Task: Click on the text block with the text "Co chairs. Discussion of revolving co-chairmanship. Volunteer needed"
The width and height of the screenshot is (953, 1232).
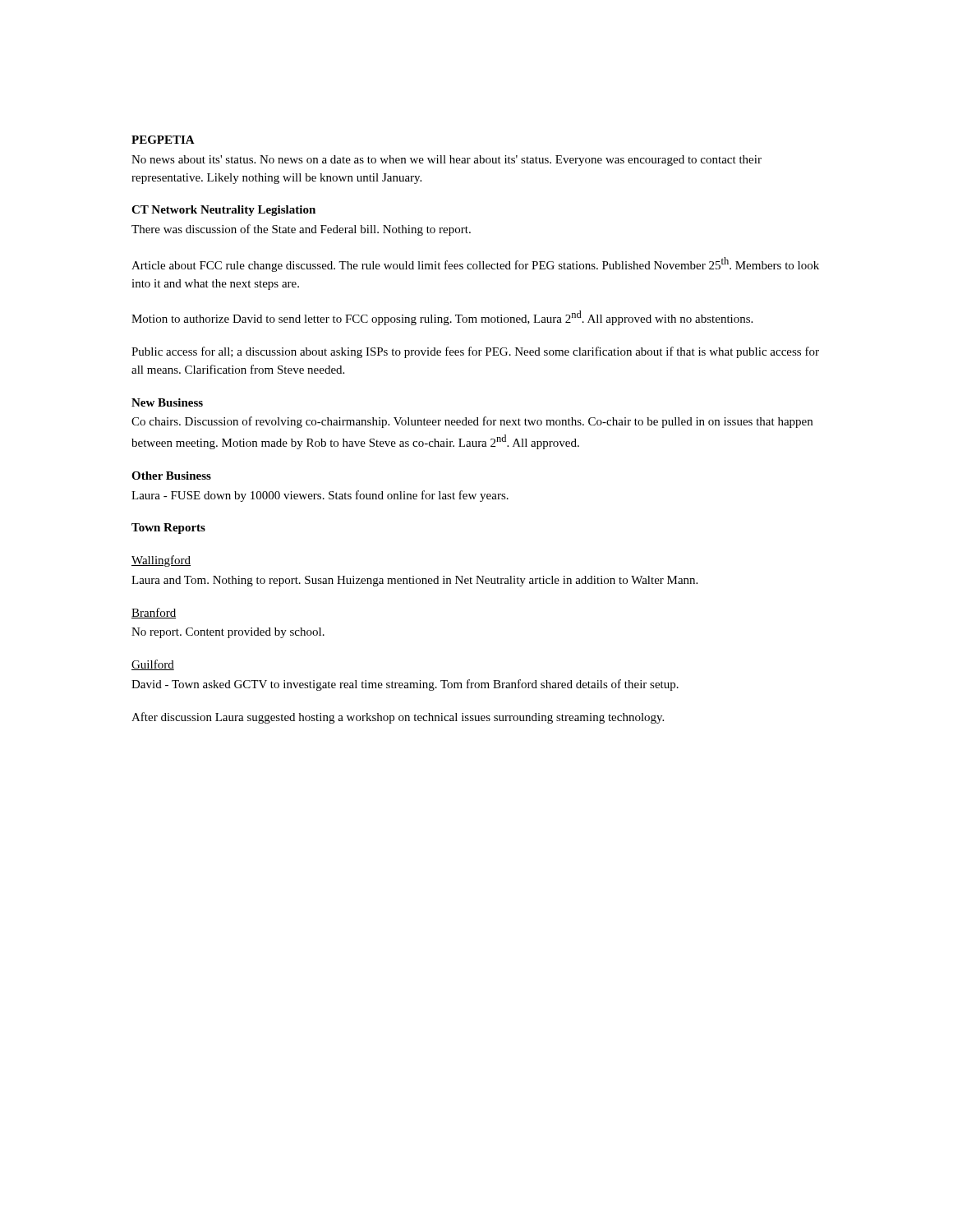Action: [x=476, y=433]
